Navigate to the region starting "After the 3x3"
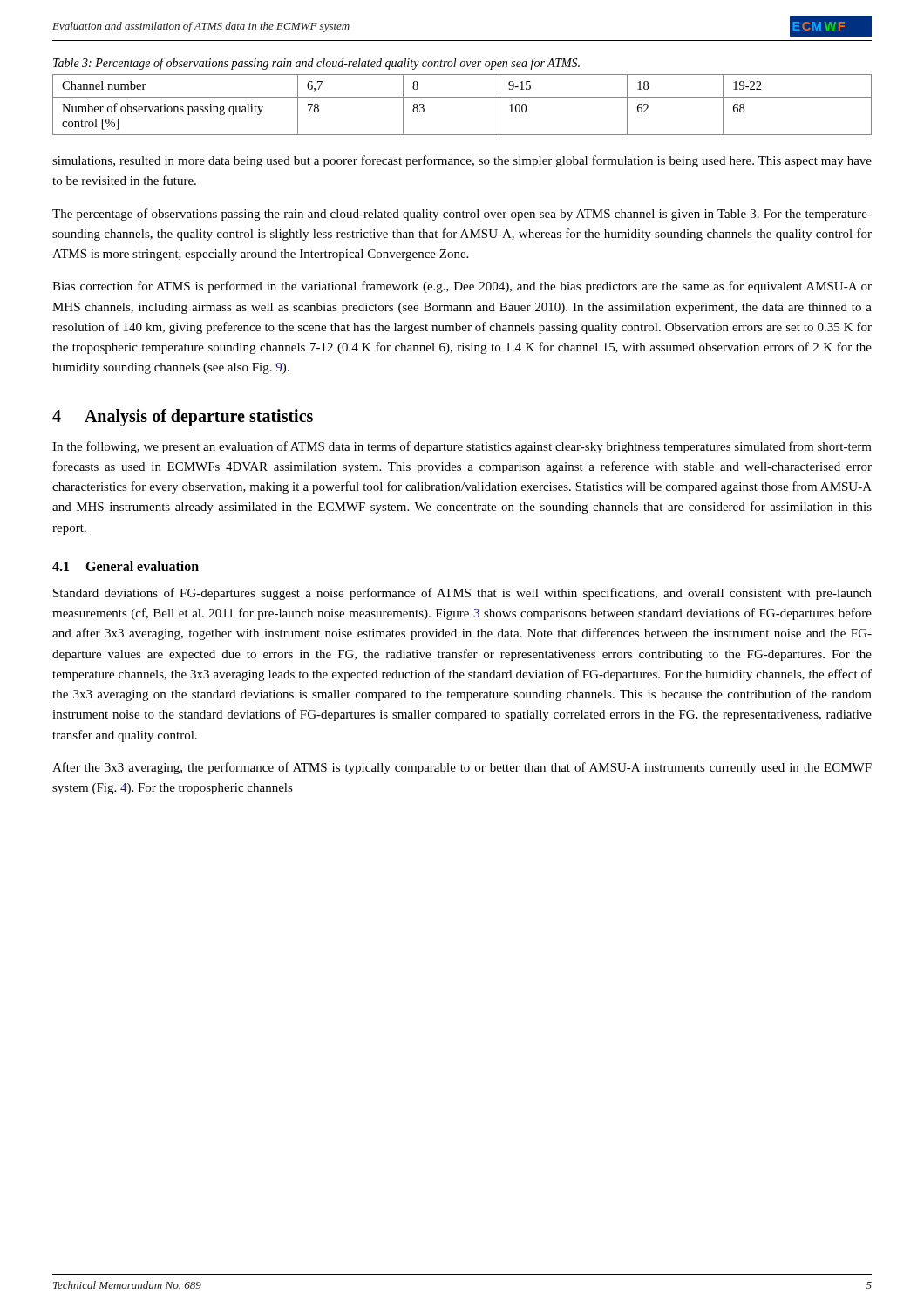This screenshot has width=924, height=1308. (462, 777)
